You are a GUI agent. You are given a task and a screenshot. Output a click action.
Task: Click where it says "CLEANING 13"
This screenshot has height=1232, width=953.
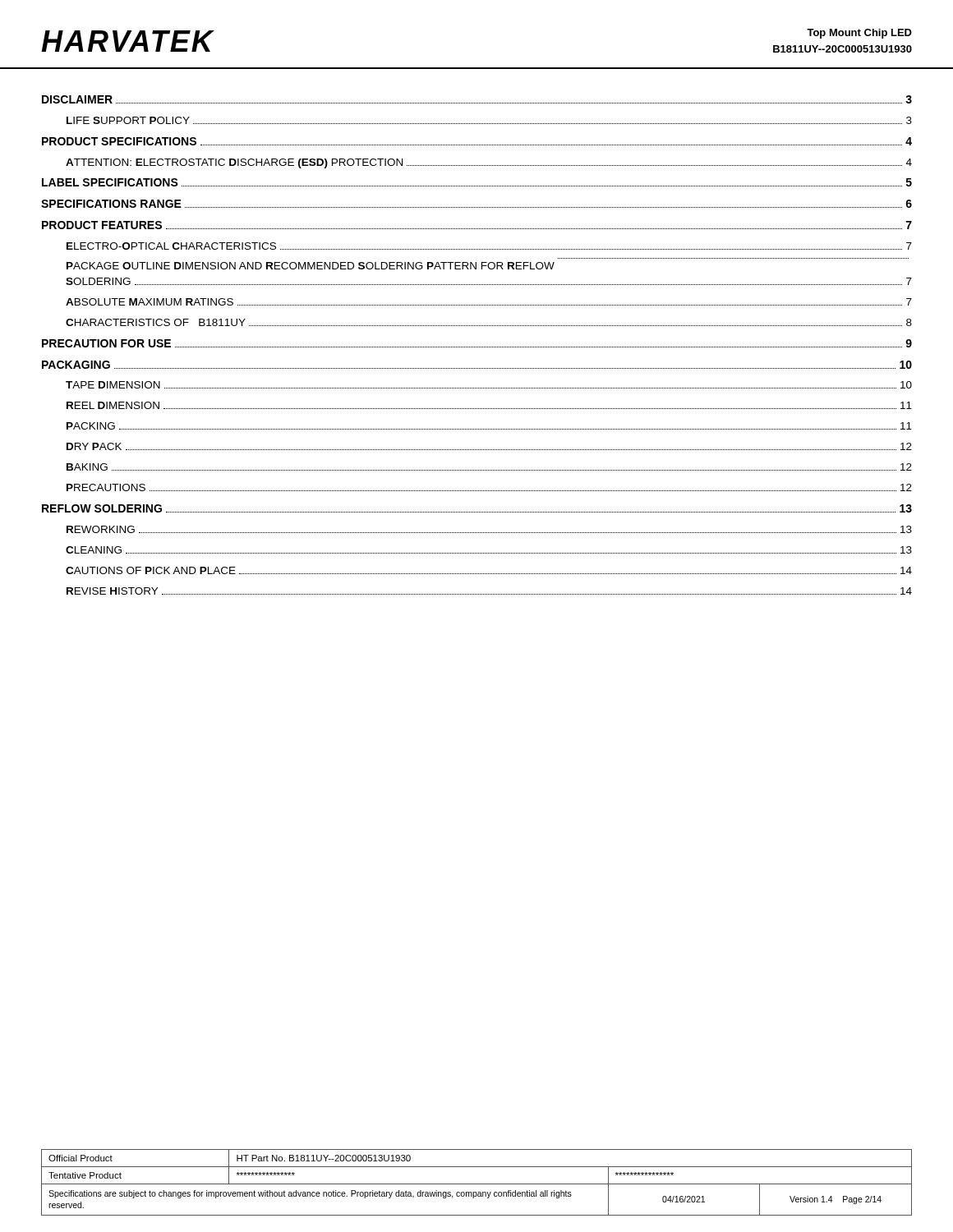[x=489, y=551]
